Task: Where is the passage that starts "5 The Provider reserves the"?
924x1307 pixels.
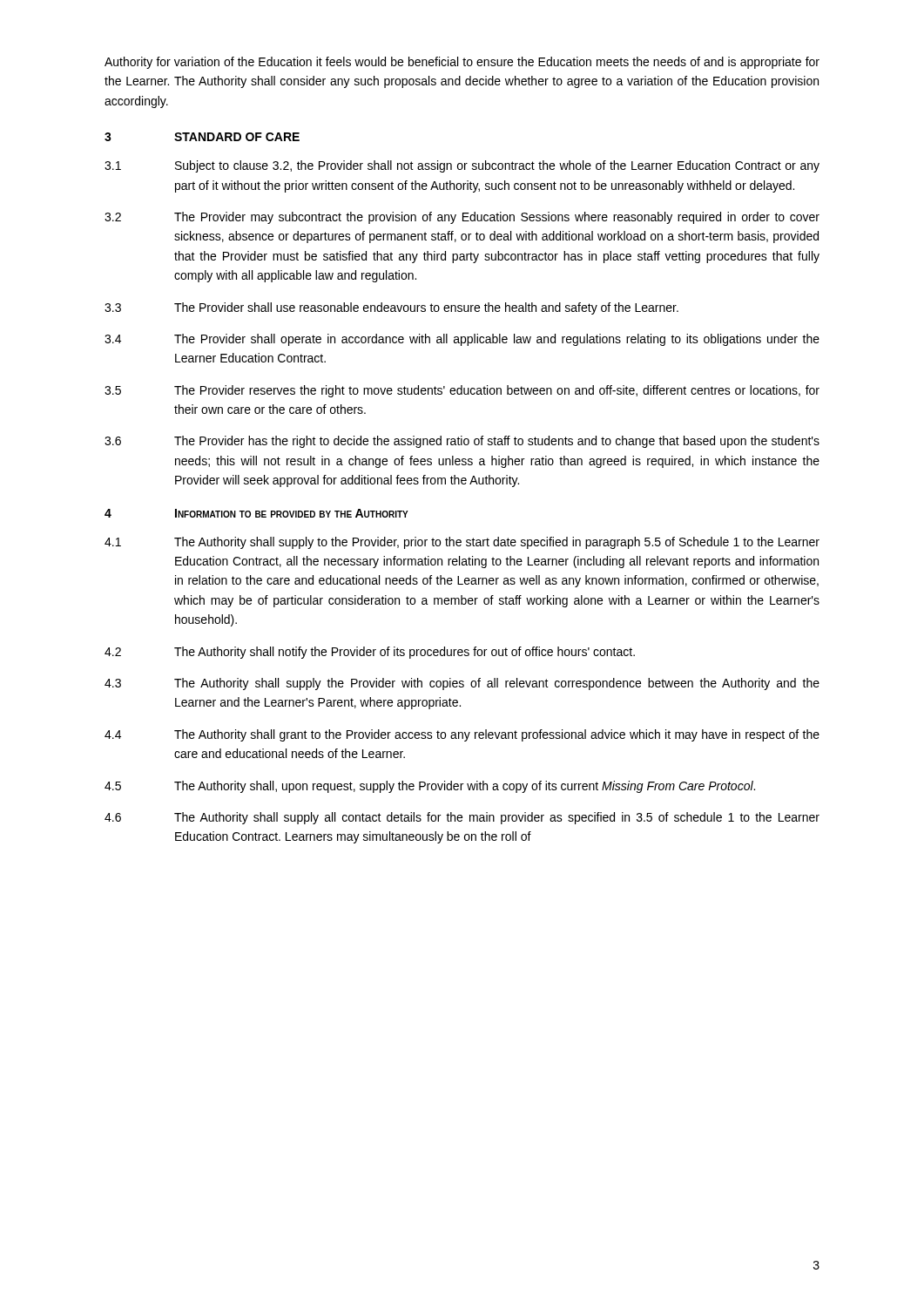Action: click(462, 400)
